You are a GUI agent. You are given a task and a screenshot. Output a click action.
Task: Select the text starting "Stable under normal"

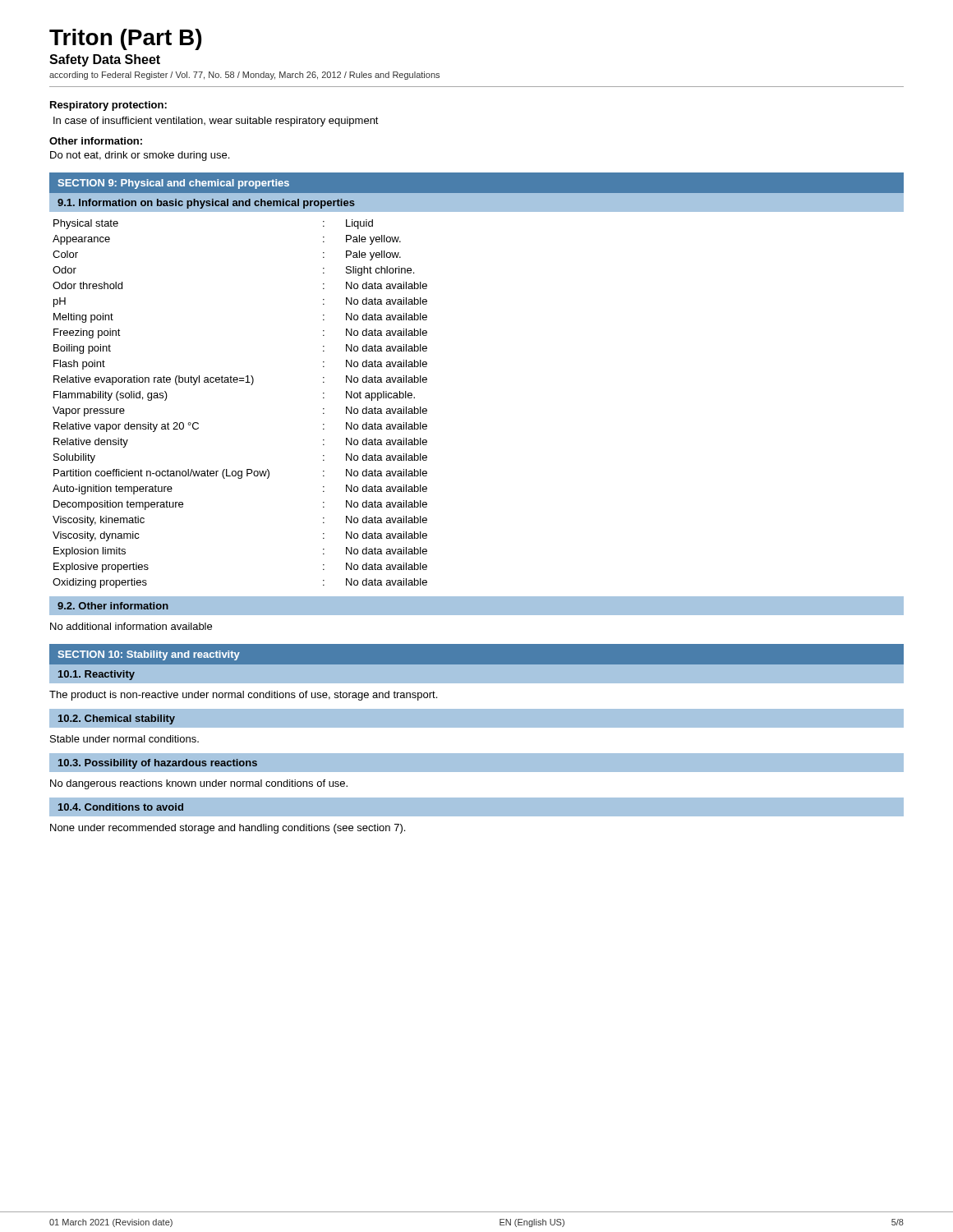point(124,739)
